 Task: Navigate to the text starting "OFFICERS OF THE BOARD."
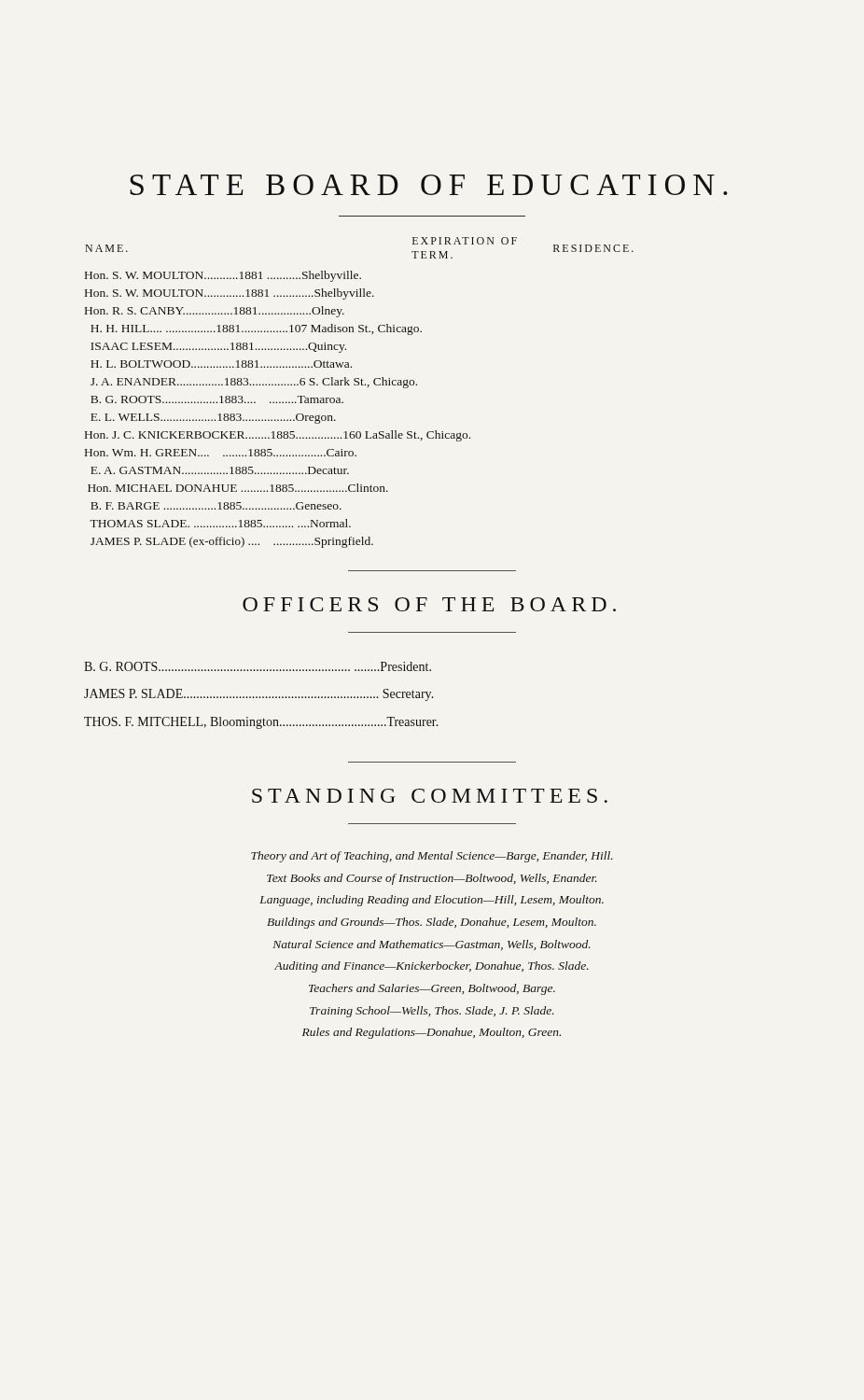click(432, 604)
